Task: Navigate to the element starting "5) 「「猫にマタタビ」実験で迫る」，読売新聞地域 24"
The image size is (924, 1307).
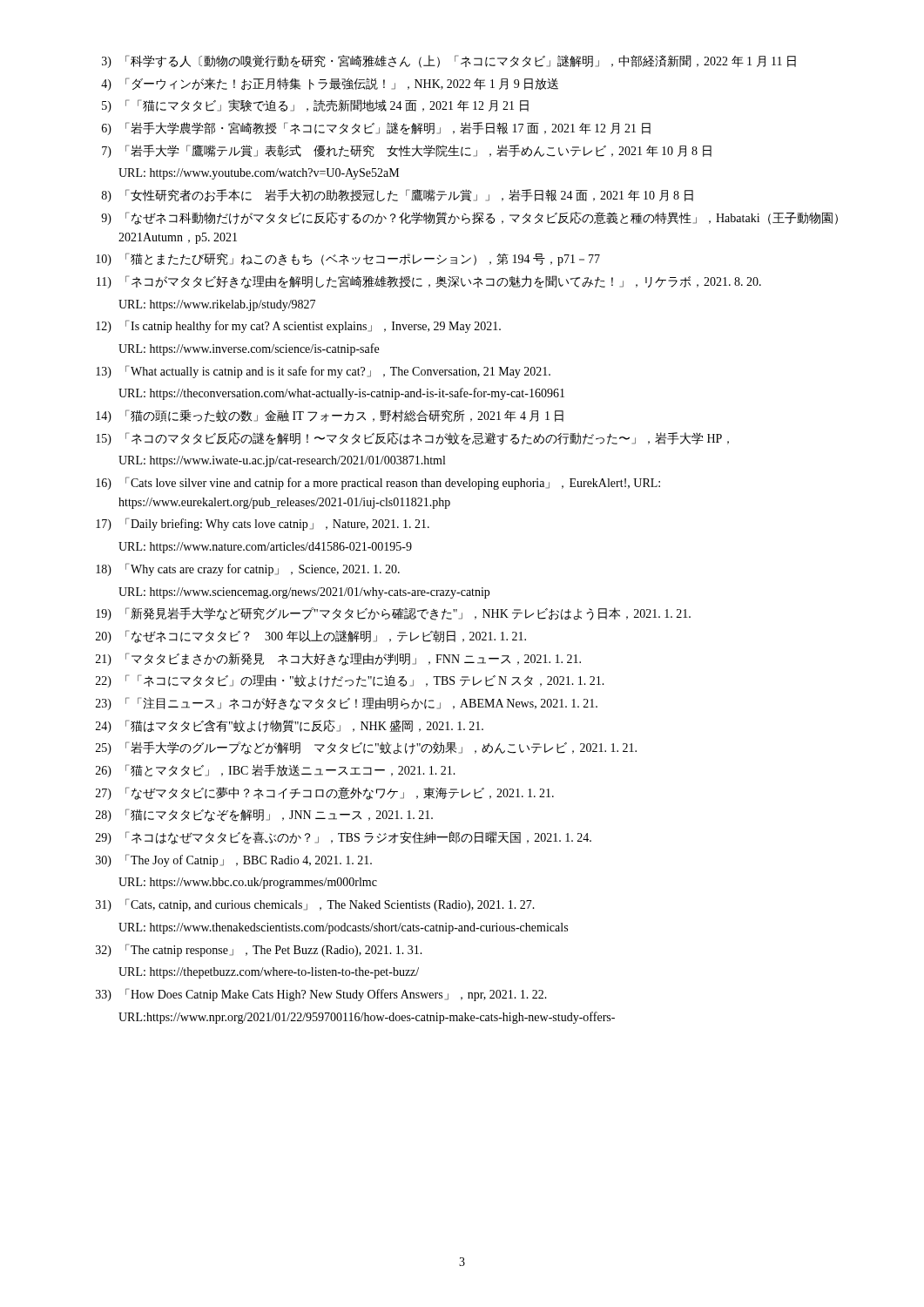Action: 462,106
